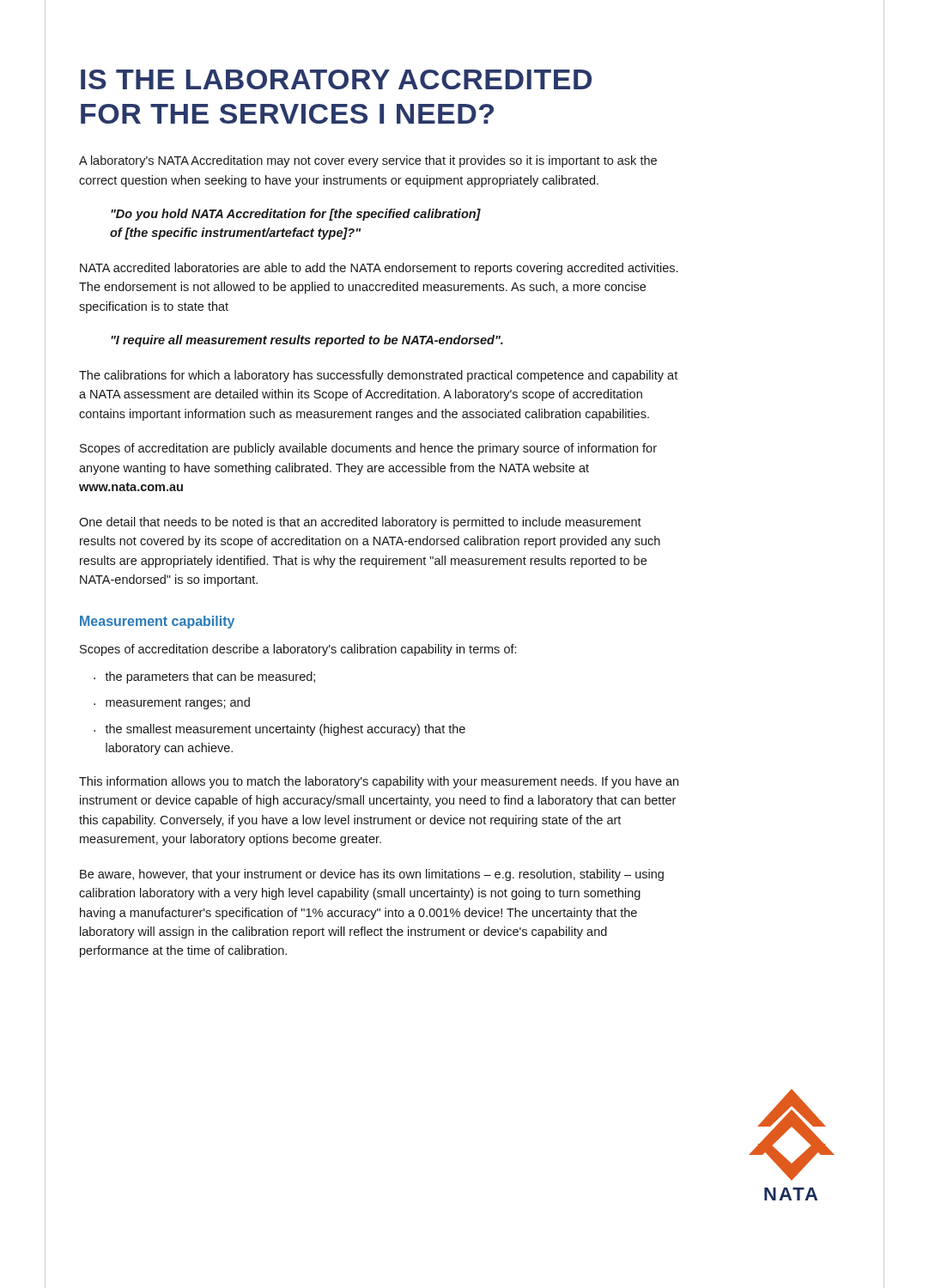
Task: Select the passage starting "· measurement ranges; and"
Action: tap(172, 703)
